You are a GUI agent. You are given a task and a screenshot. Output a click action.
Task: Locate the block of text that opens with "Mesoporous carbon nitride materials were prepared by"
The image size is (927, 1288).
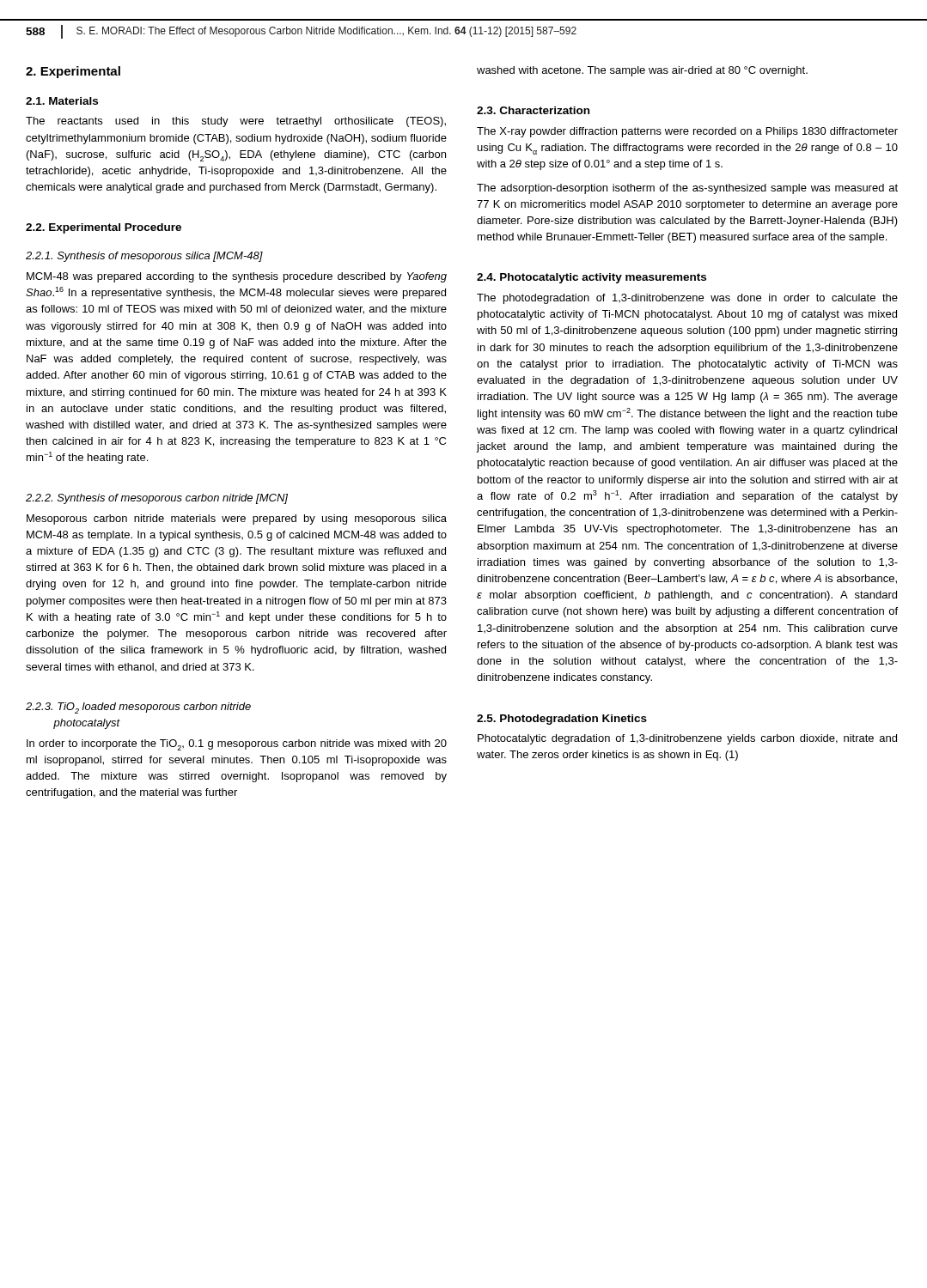click(236, 592)
